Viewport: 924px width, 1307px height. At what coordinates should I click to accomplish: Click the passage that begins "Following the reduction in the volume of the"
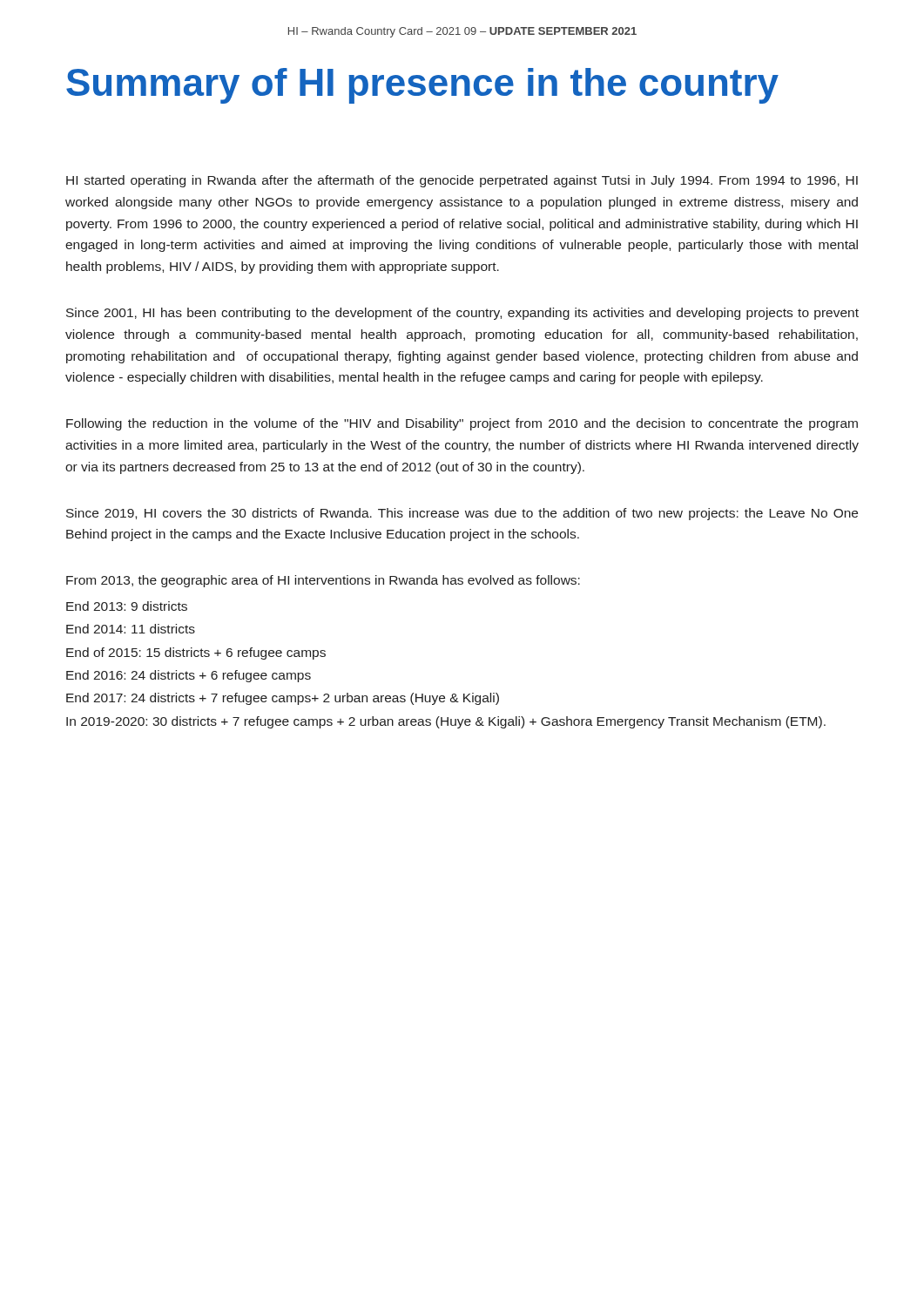click(x=462, y=445)
